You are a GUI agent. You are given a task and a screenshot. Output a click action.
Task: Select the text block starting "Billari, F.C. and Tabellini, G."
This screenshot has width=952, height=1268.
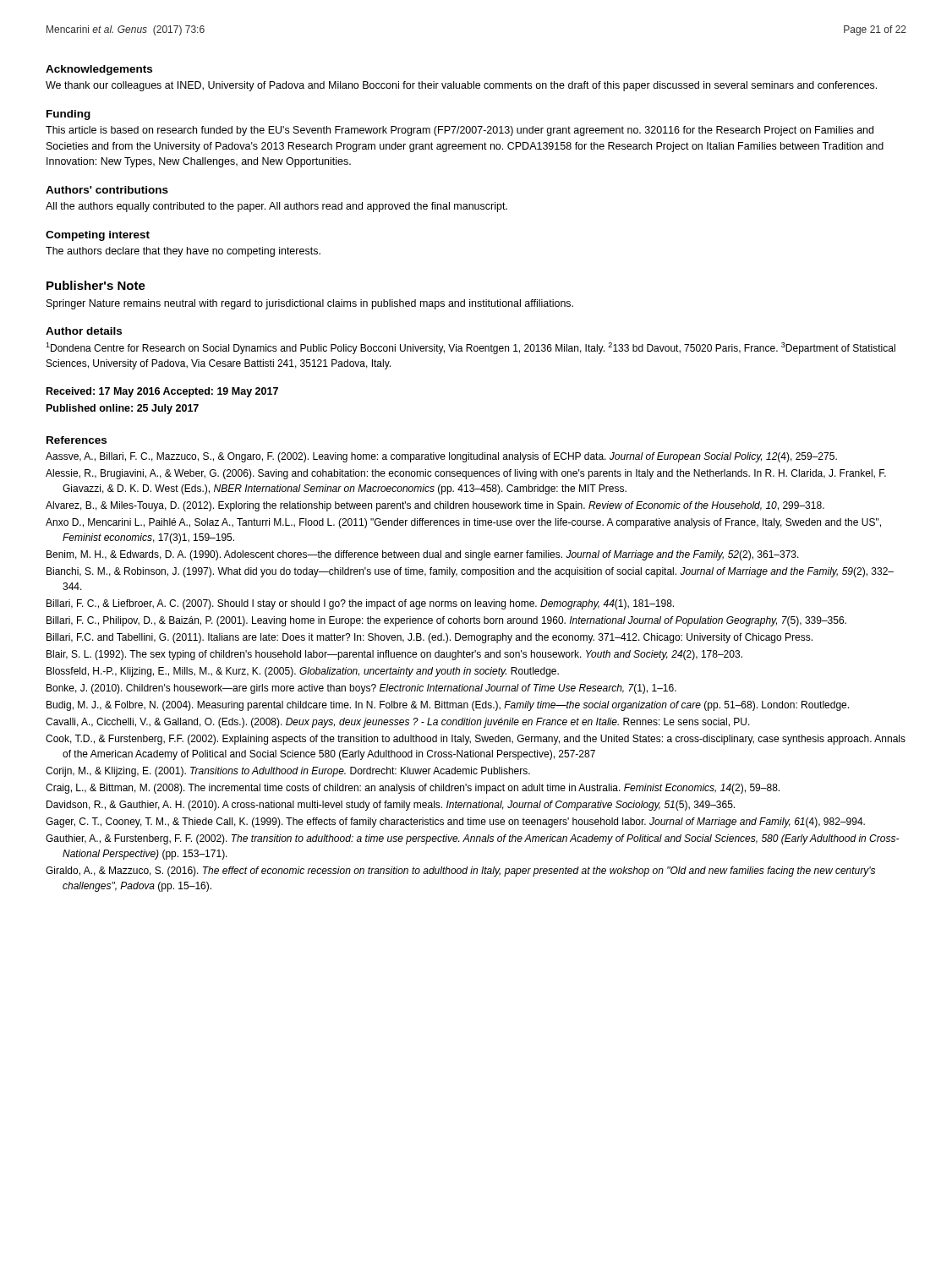coord(430,638)
